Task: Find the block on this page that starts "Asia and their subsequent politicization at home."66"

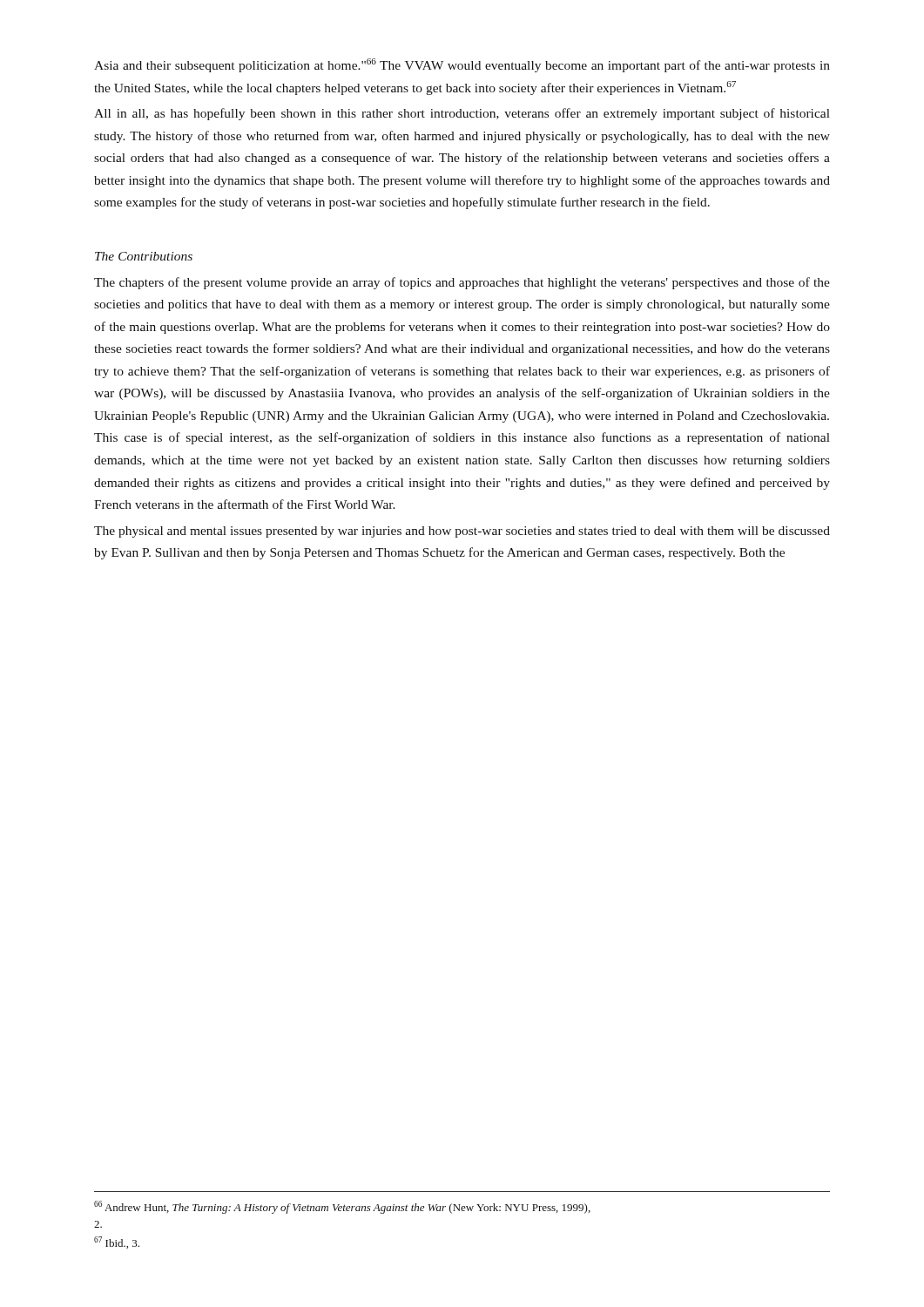Action: pyautogui.click(x=462, y=75)
